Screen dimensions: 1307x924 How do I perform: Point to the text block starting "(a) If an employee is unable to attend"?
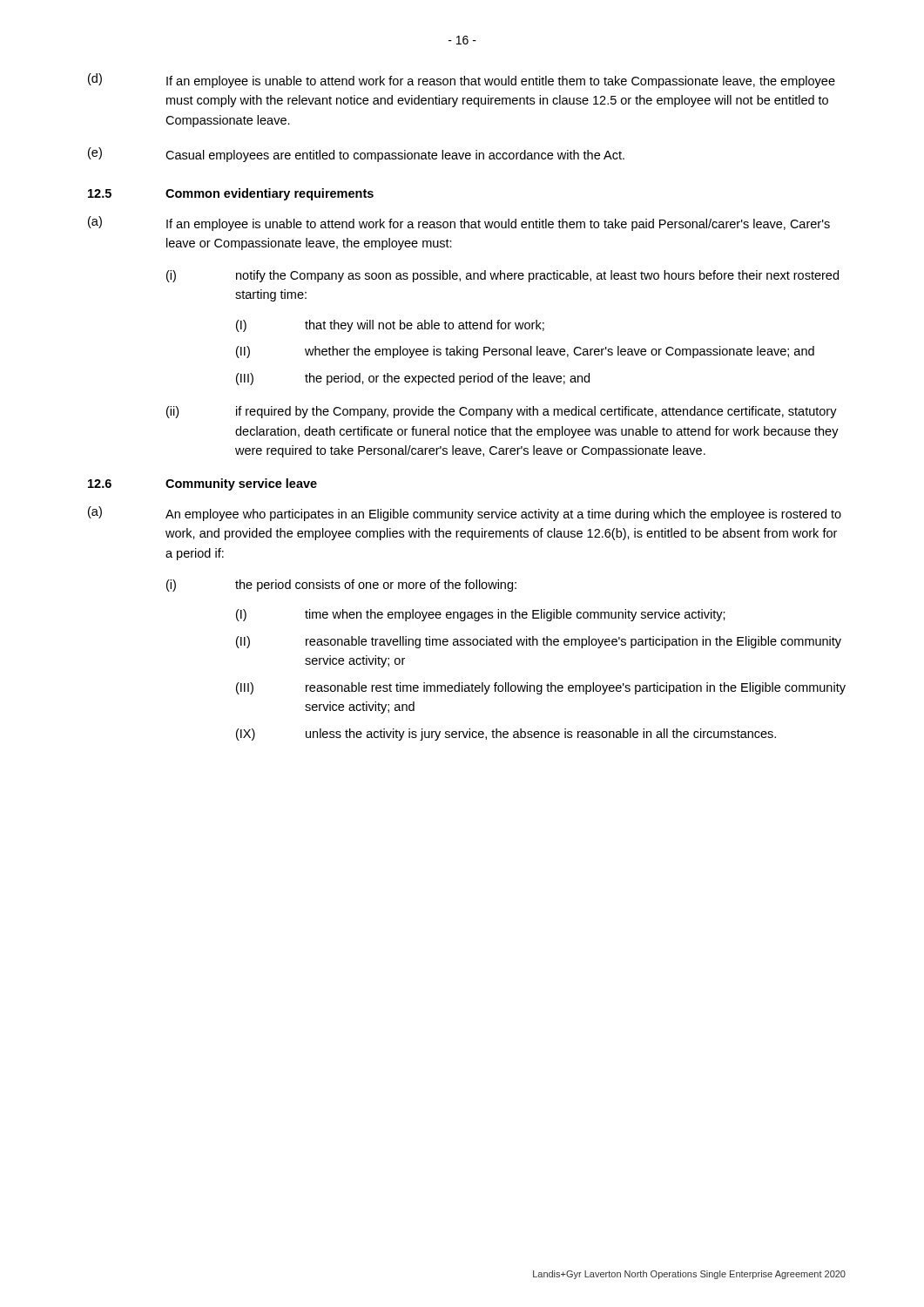pos(466,340)
